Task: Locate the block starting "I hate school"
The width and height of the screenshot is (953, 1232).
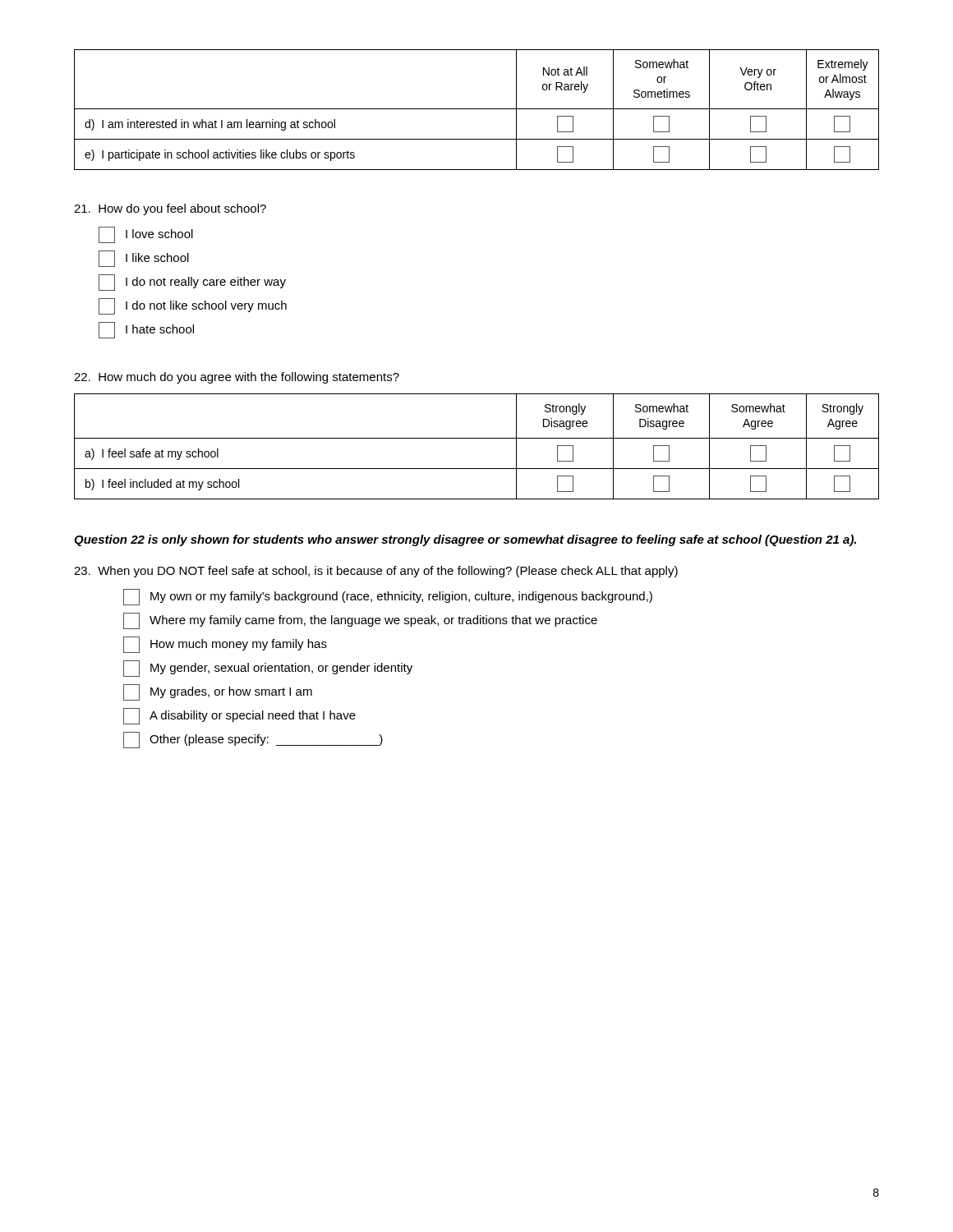Action: click(x=147, y=329)
